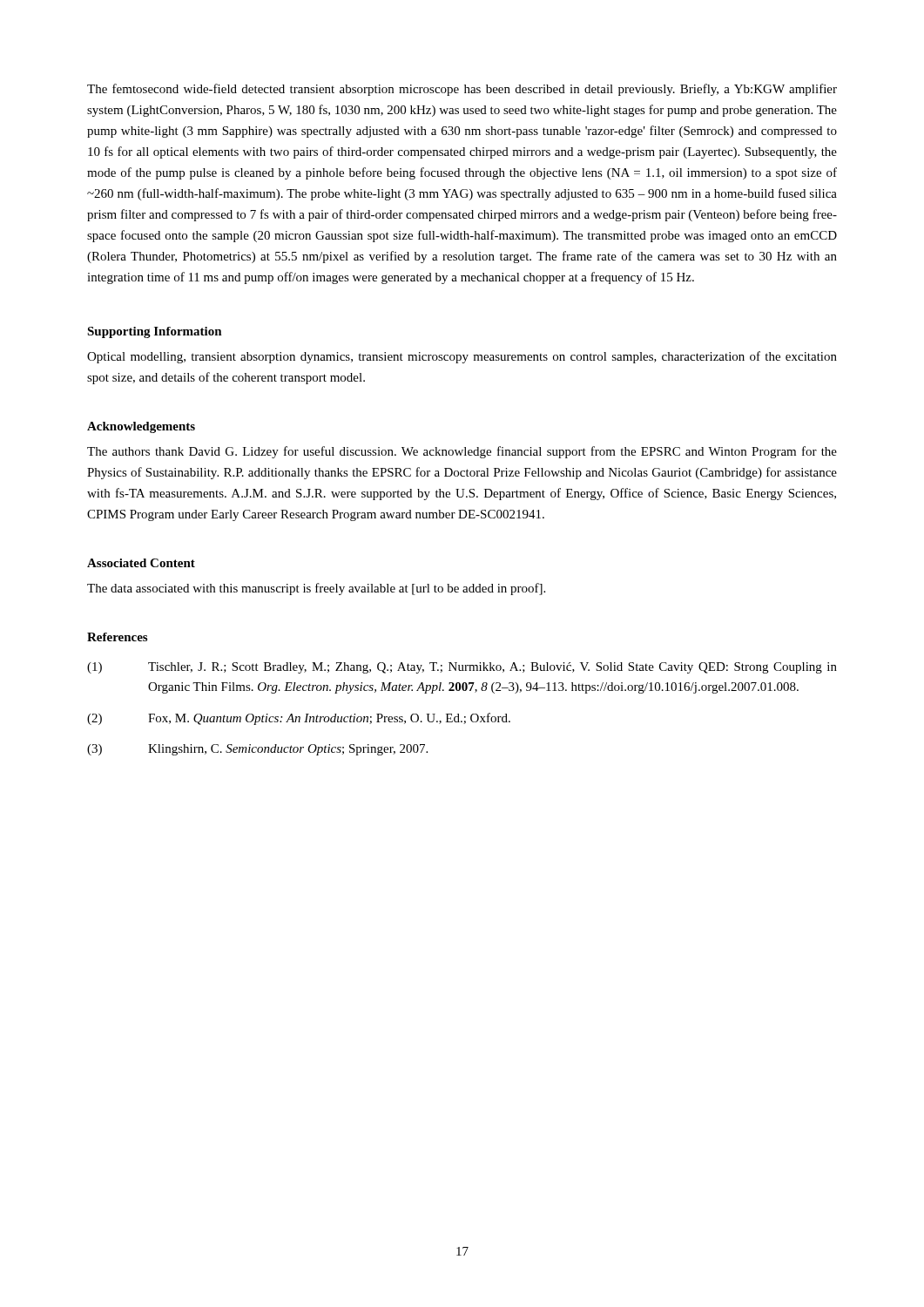Find the element starting "(1) Tischler, J. R.; Scott Bradley, M.; Zhang,"
Viewport: 924px width, 1307px height.
[462, 677]
